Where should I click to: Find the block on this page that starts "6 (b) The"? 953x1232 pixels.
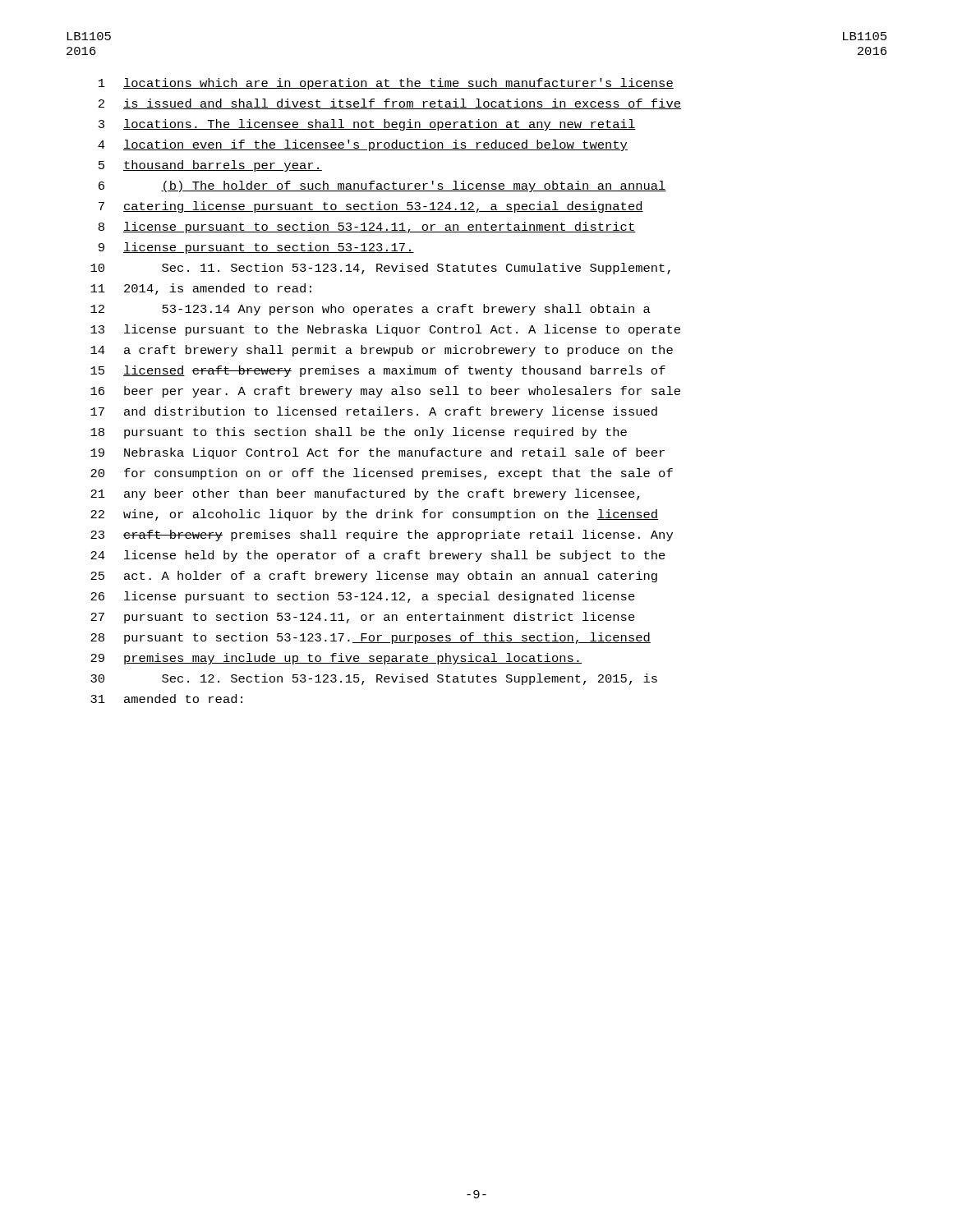pyautogui.click(x=366, y=187)
